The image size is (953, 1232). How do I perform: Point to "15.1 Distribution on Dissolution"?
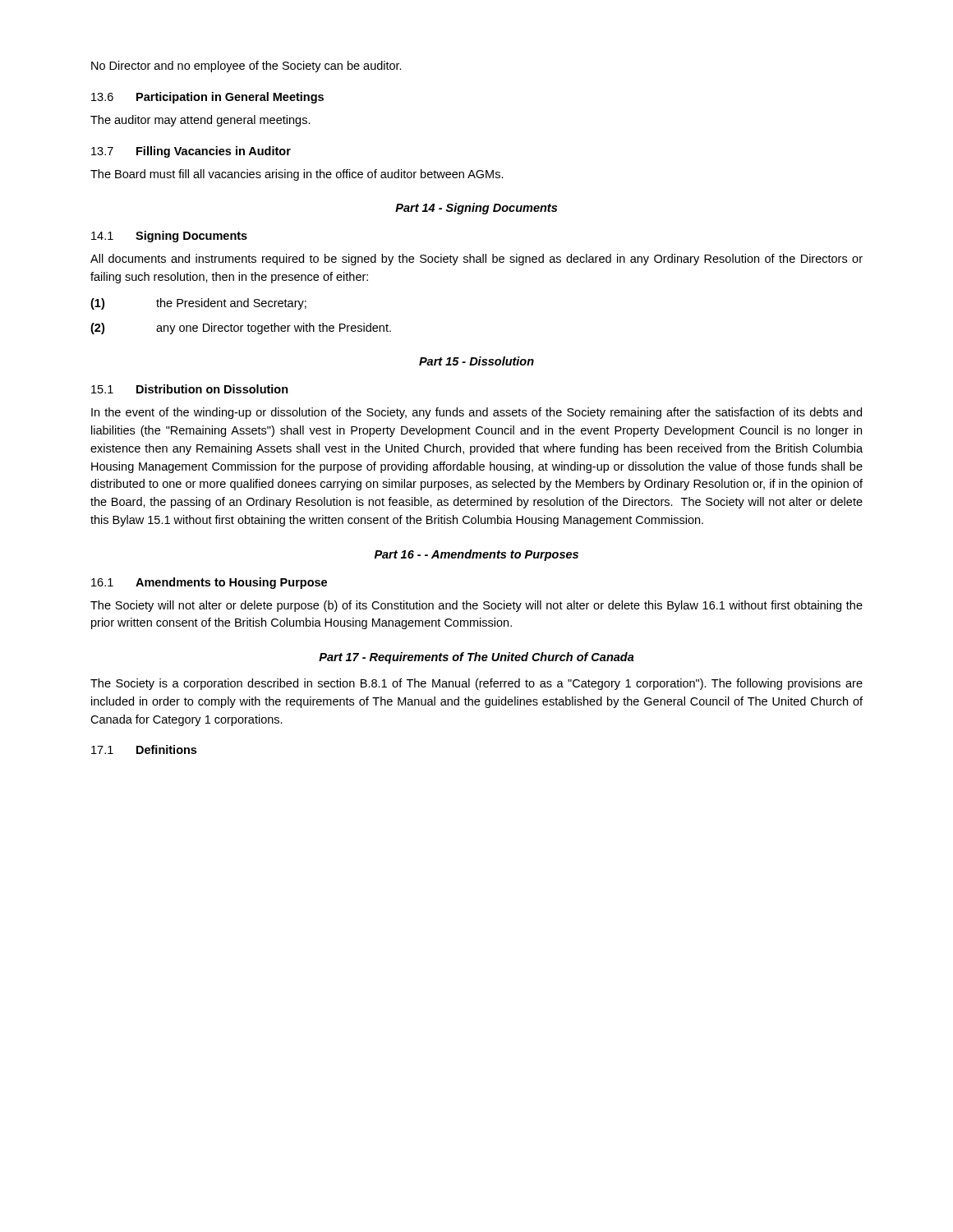coord(190,389)
